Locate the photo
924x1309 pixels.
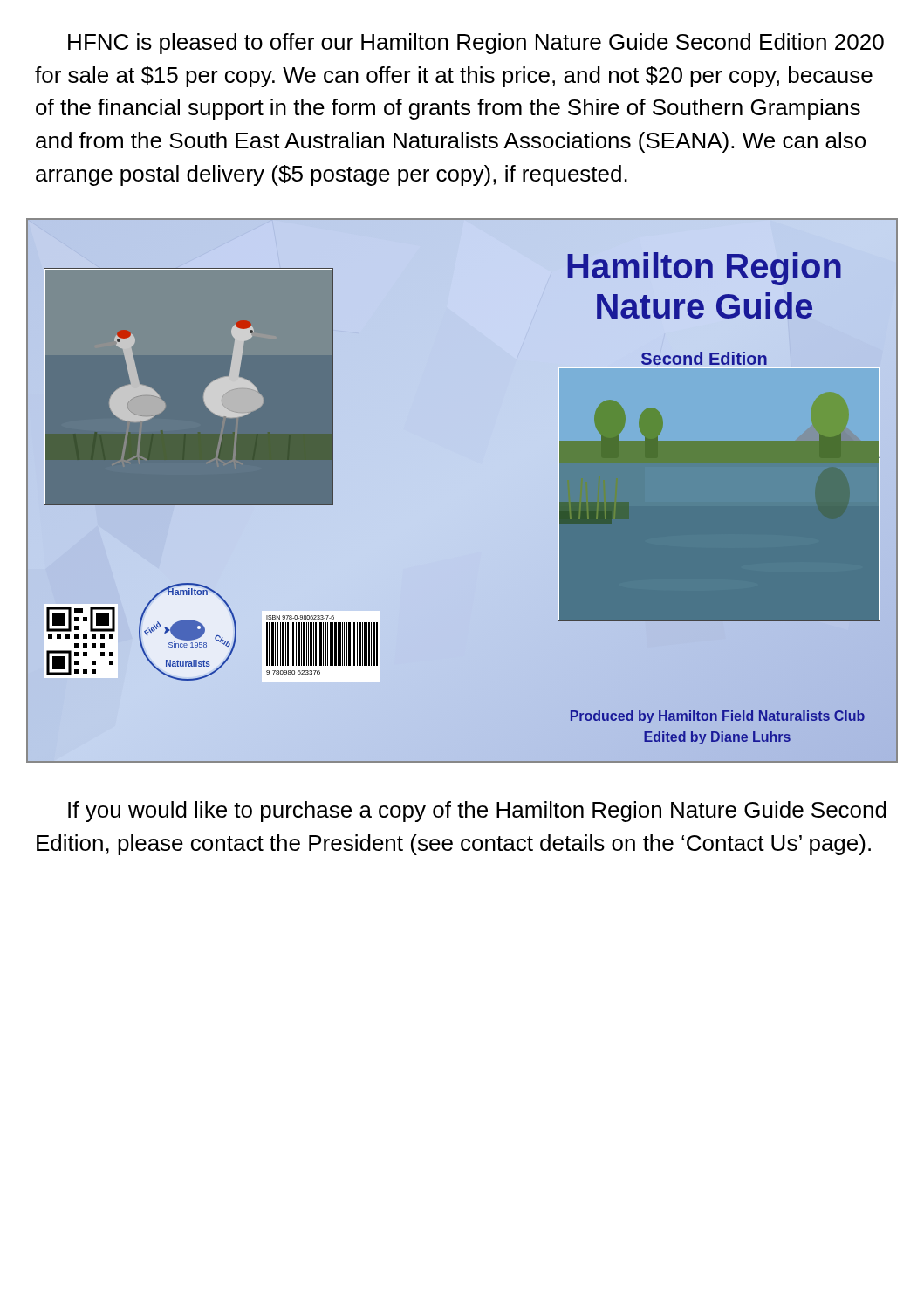(462, 490)
